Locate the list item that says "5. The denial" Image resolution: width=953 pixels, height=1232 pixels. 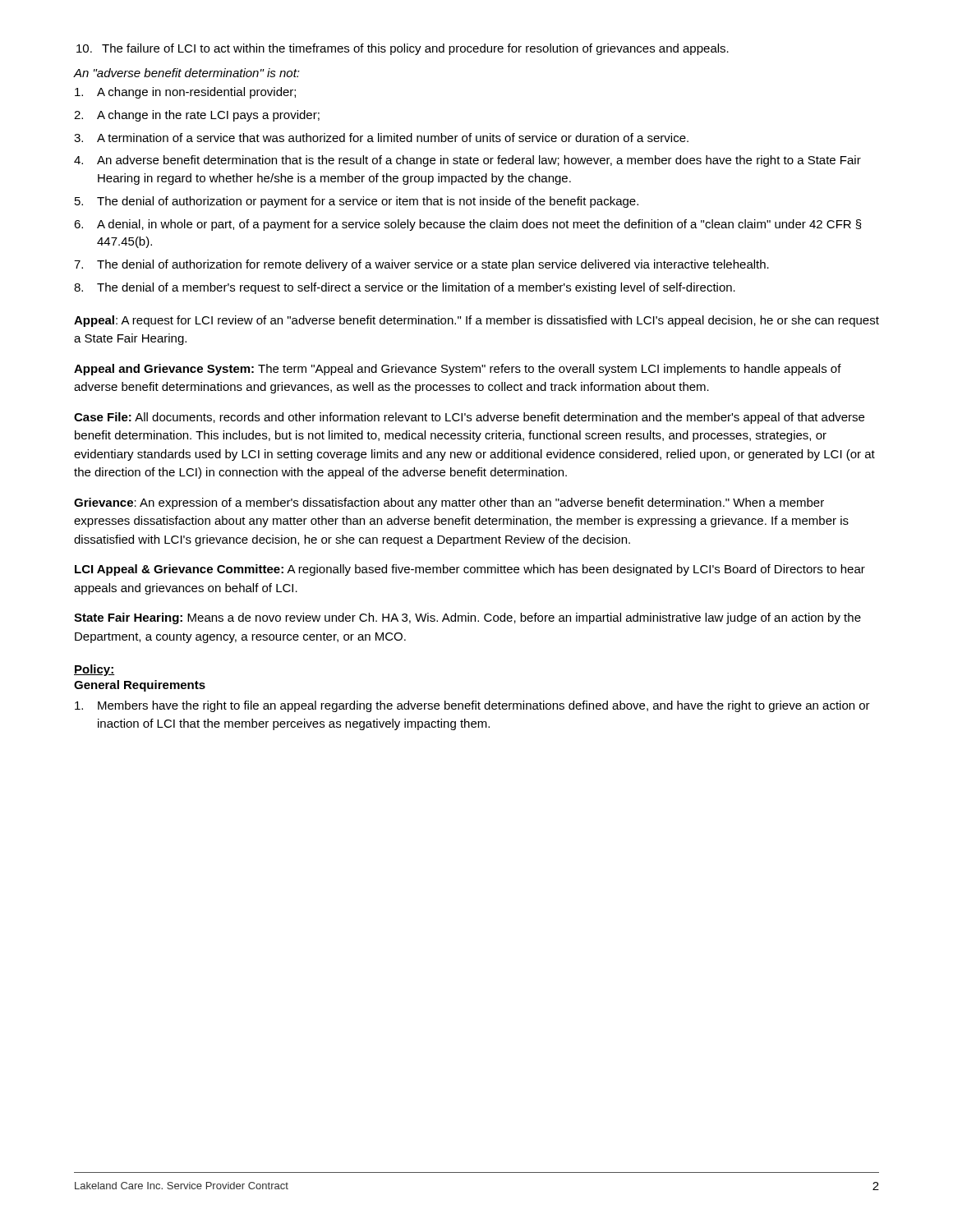point(476,201)
